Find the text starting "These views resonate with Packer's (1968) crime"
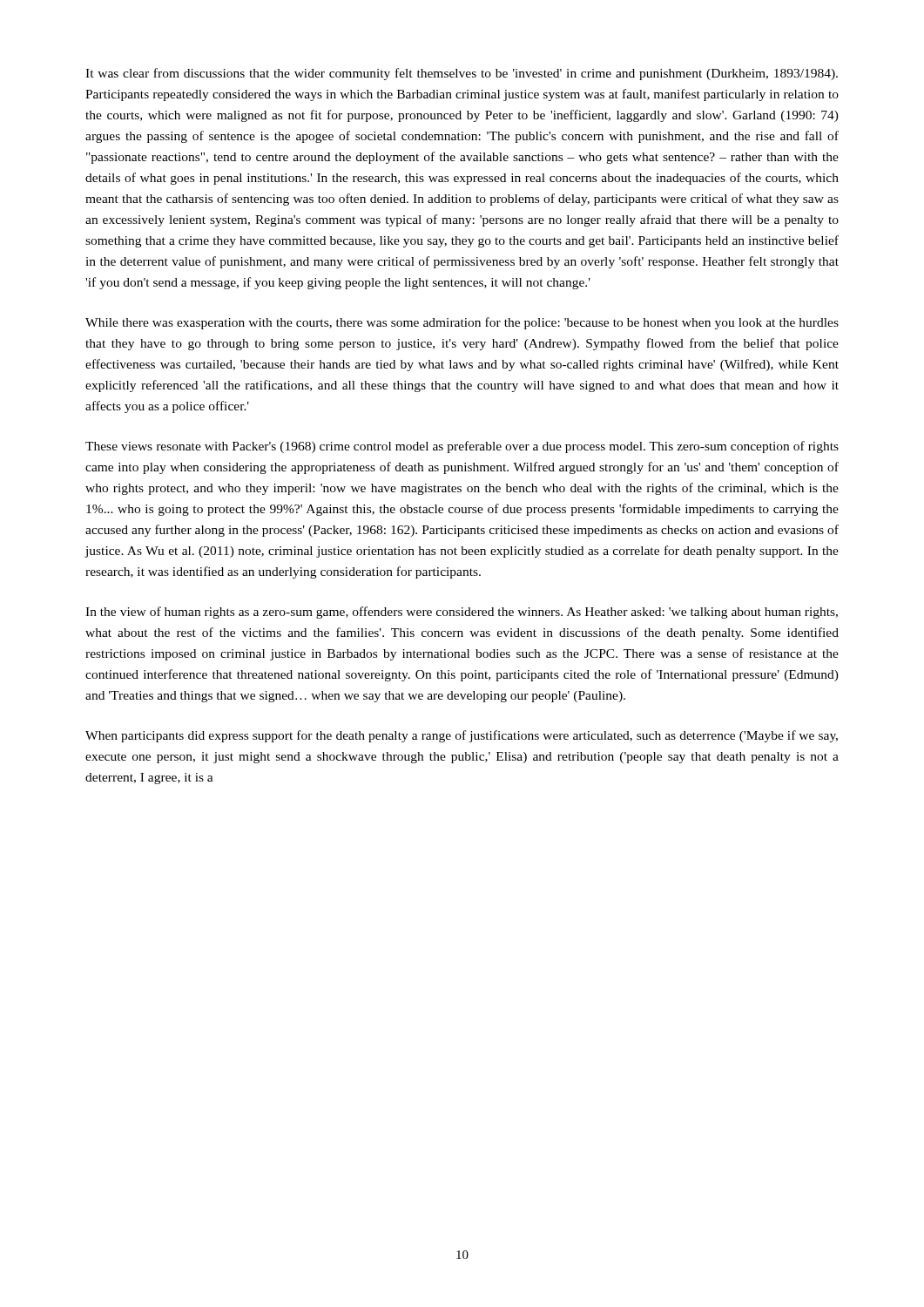The width and height of the screenshot is (924, 1307). 462,509
